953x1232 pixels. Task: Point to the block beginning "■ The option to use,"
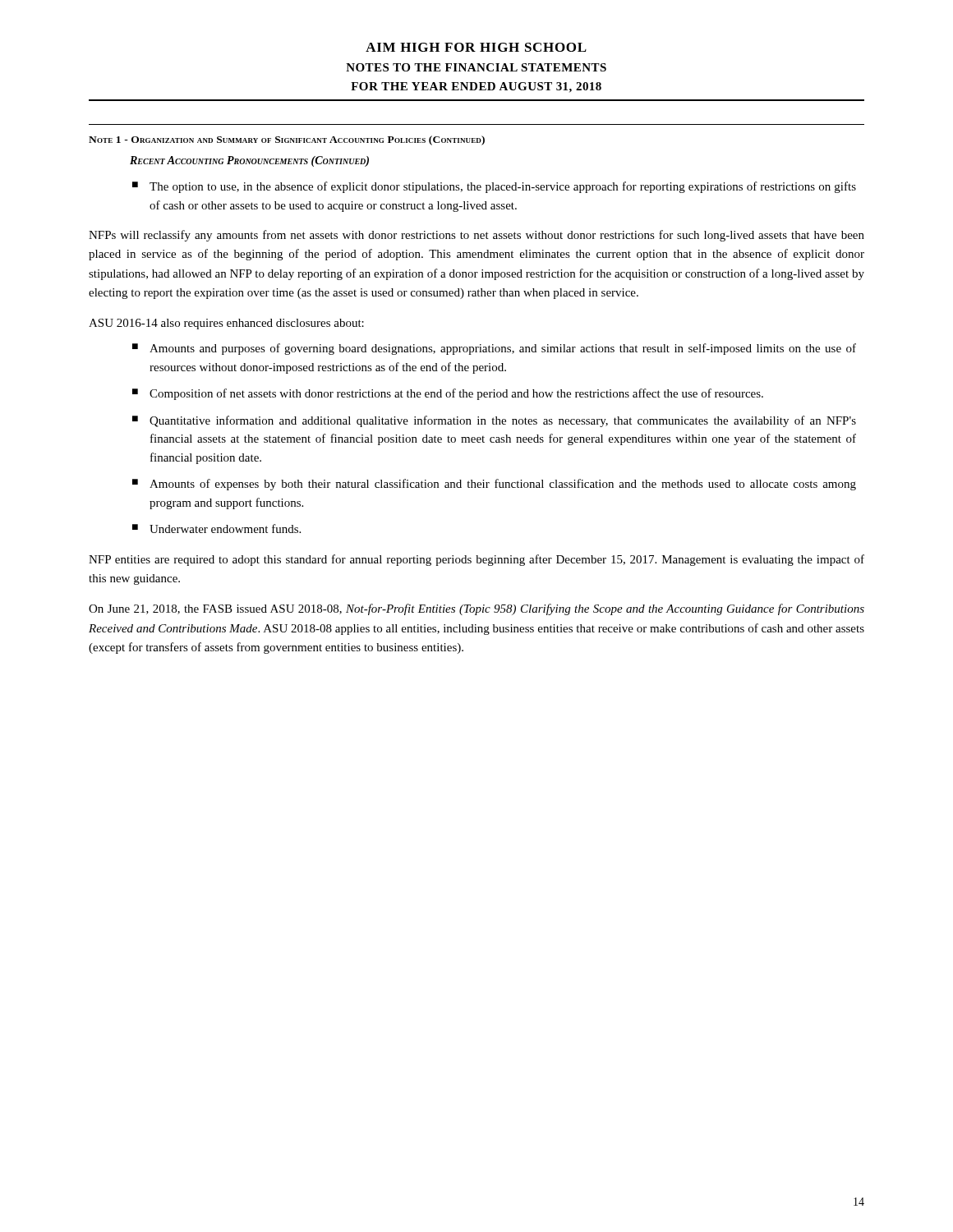497,196
